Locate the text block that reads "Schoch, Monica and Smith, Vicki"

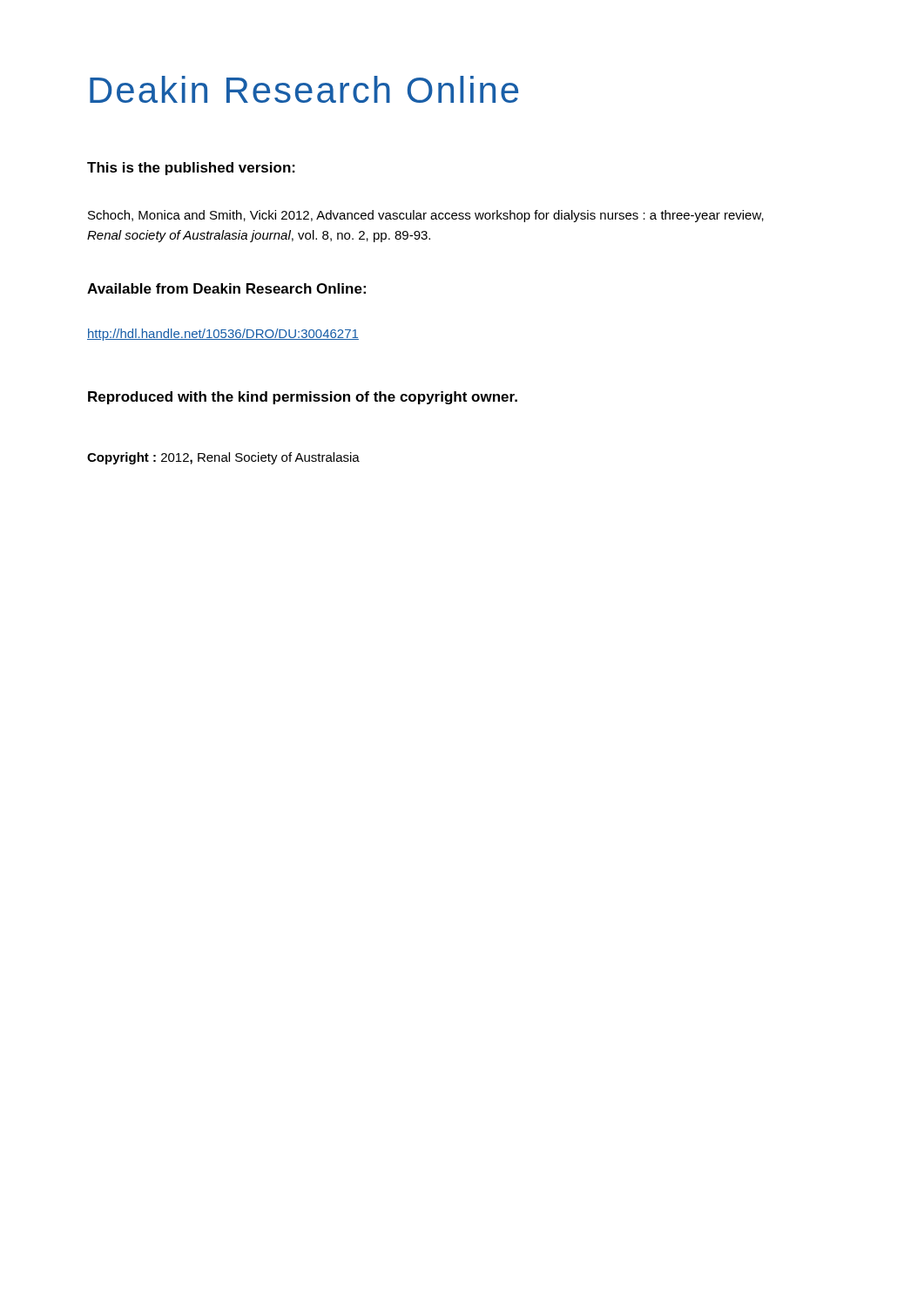(426, 225)
